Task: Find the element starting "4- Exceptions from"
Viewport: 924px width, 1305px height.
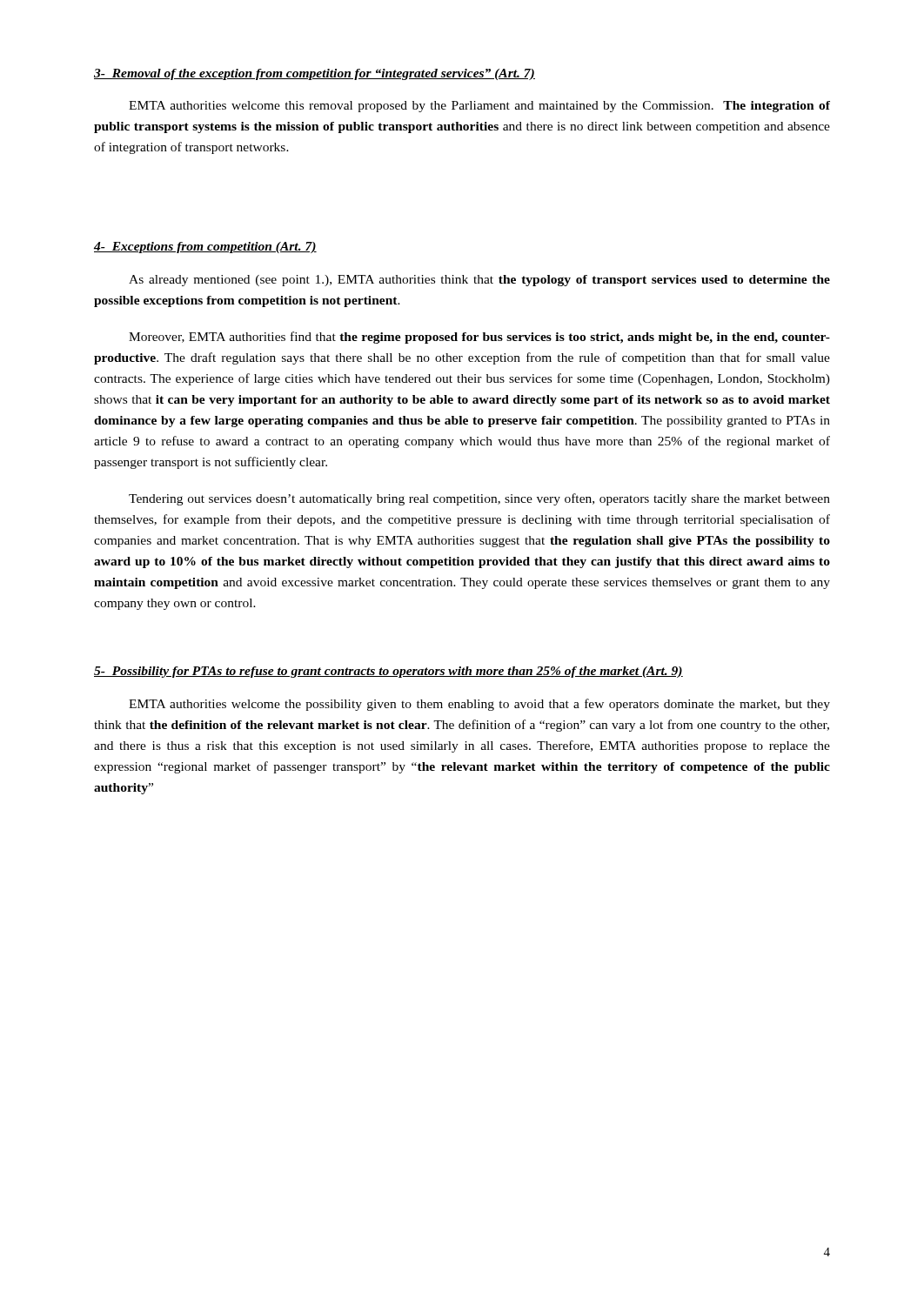Action: coord(205,246)
